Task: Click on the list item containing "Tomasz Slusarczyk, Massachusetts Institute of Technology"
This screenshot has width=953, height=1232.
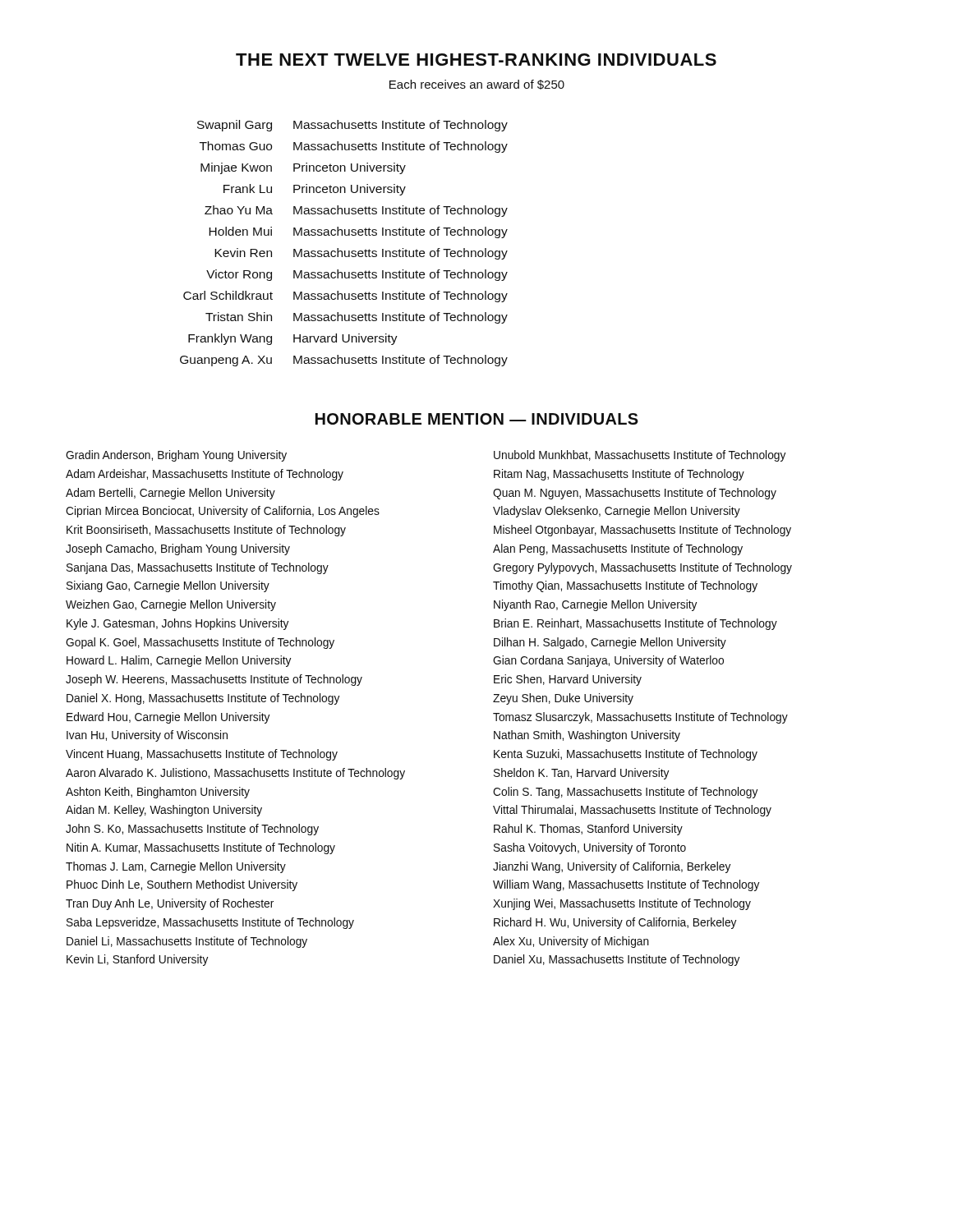Action: pyautogui.click(x=690, y=718)
